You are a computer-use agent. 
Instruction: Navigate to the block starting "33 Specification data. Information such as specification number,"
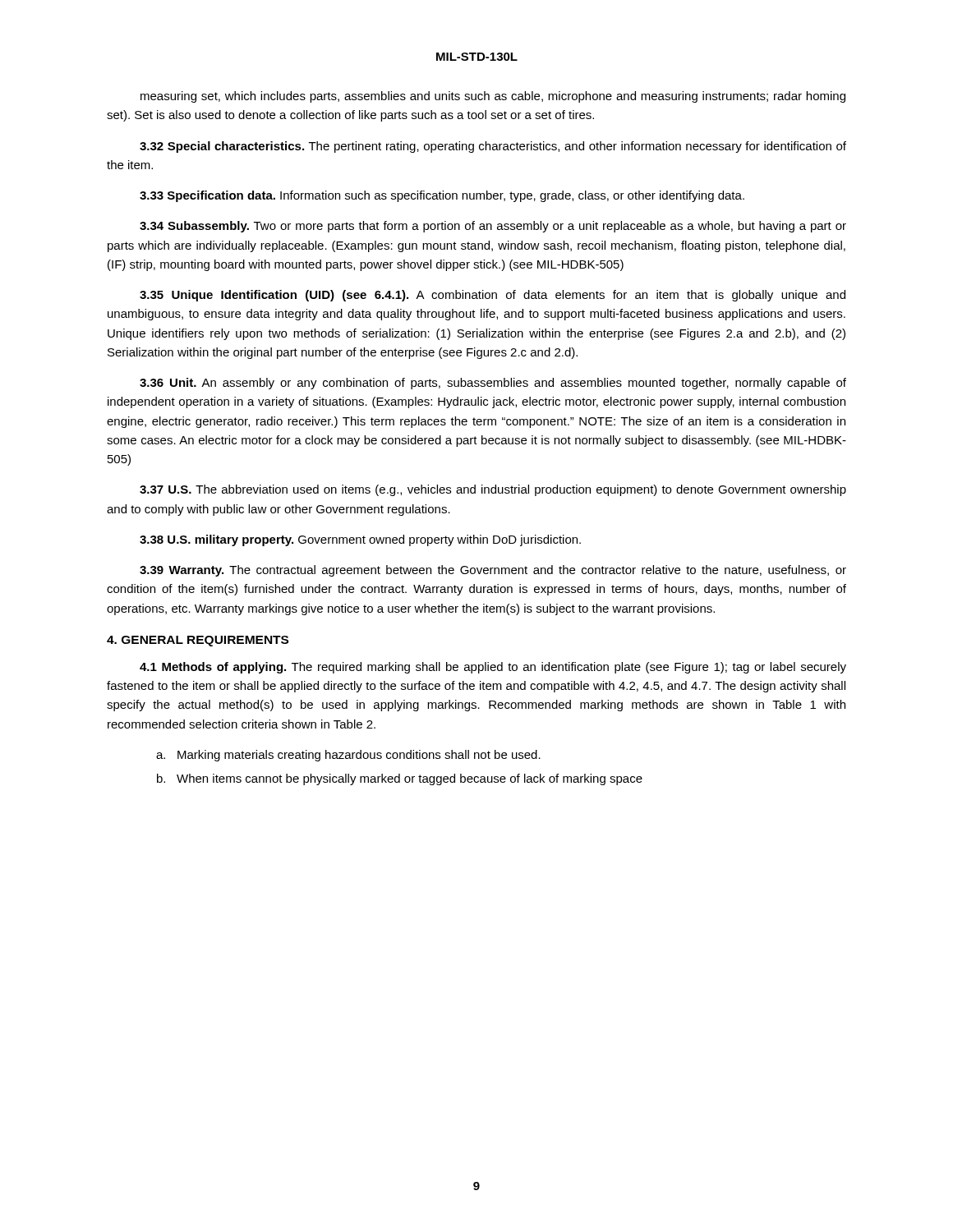coord(442,195)
